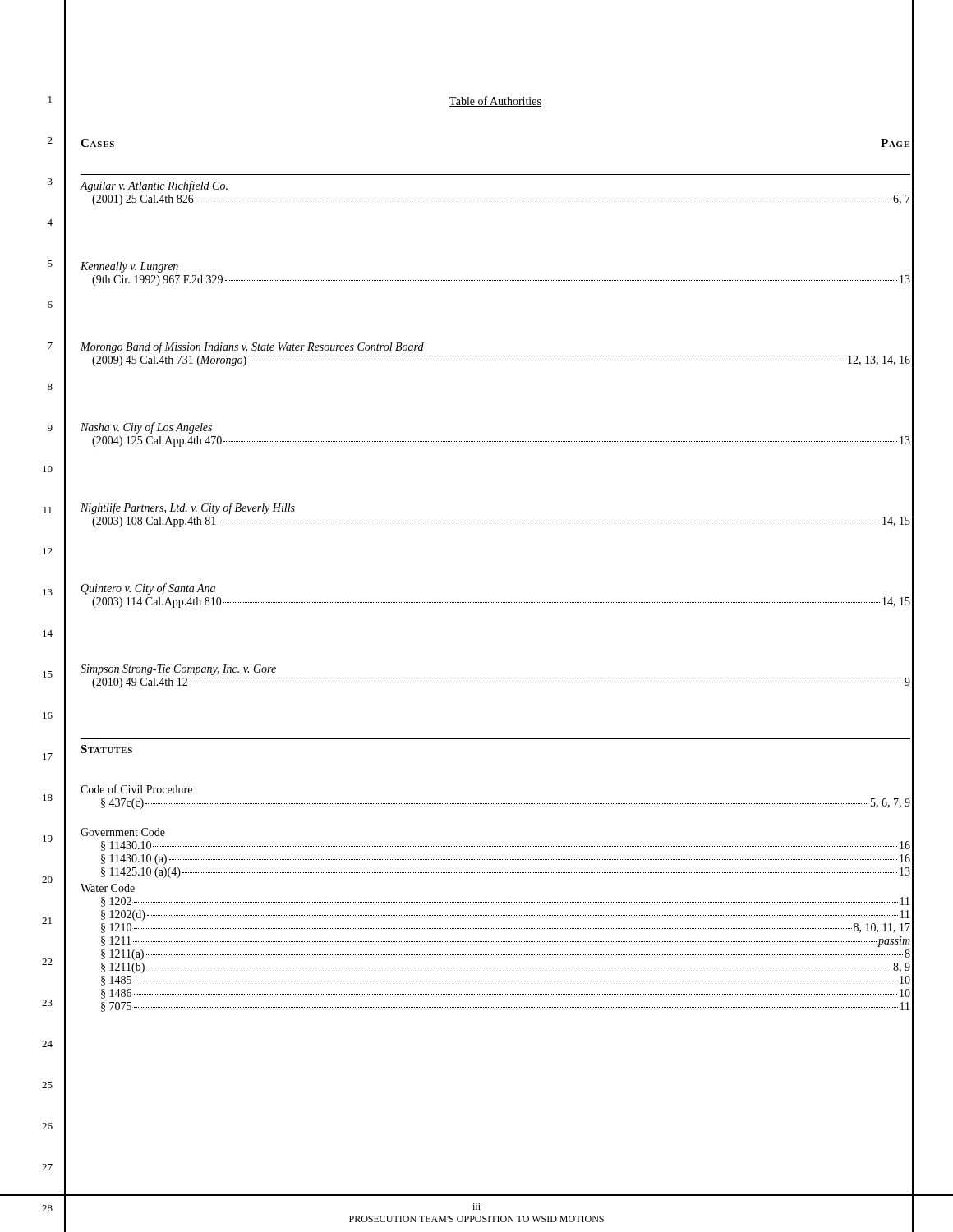The height and width of the screenshot is (1232, 953).
Task: Find the title with the text "Table of Authorities"
Action: coord(495,101)
